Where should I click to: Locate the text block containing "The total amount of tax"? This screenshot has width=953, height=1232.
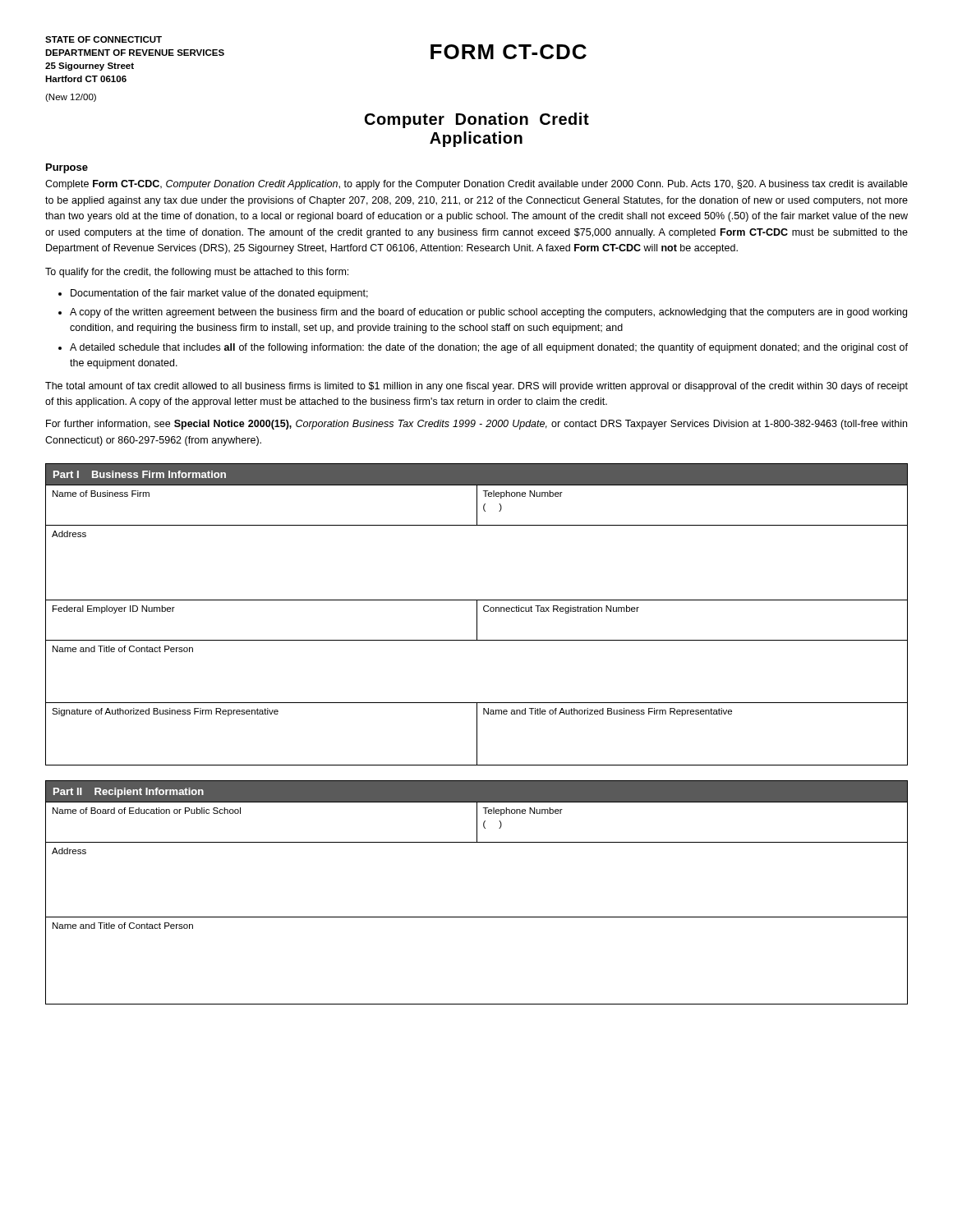point(476,394)
